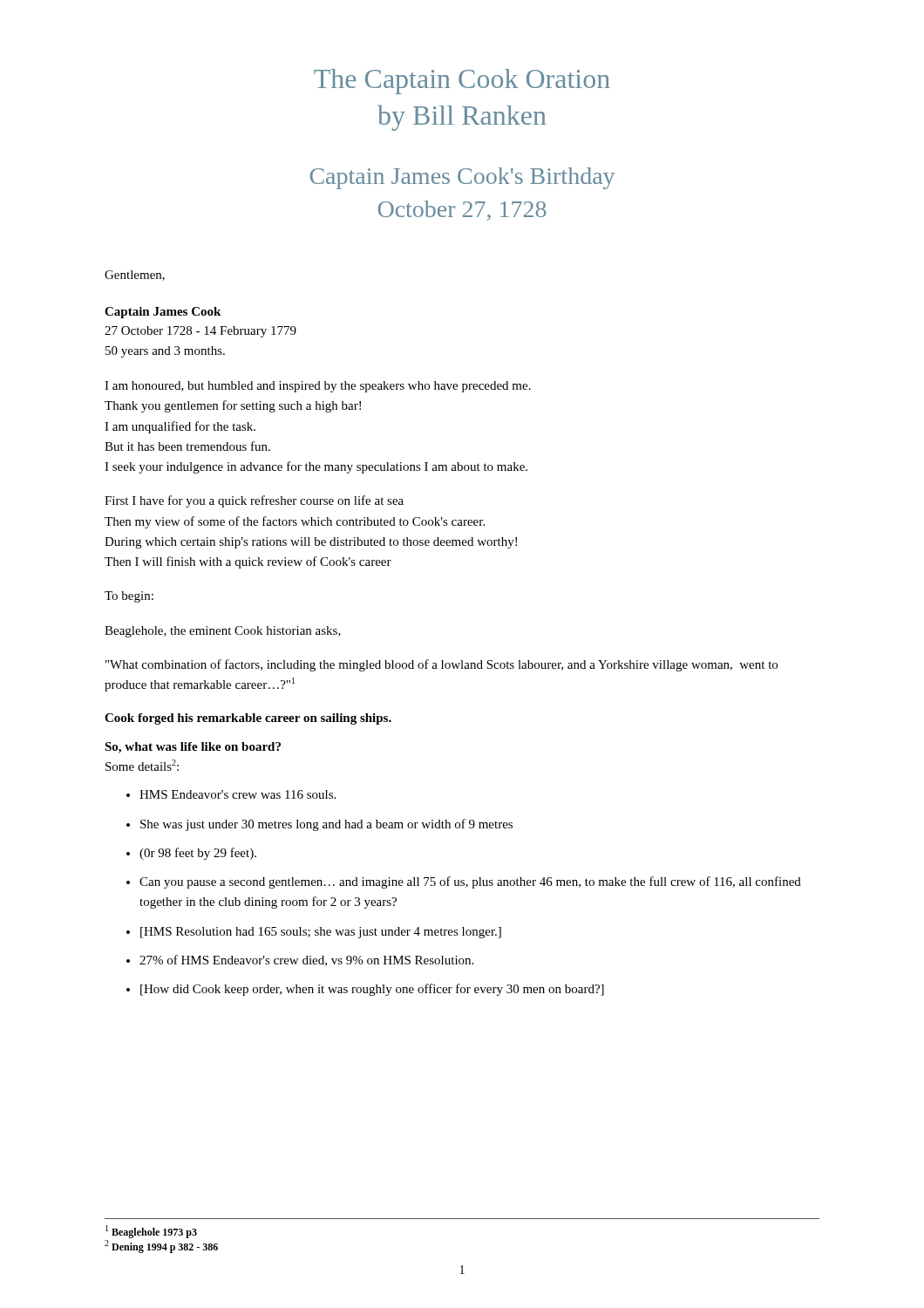Find the block on this page that starts "She was just under 30"

(326, 824)
